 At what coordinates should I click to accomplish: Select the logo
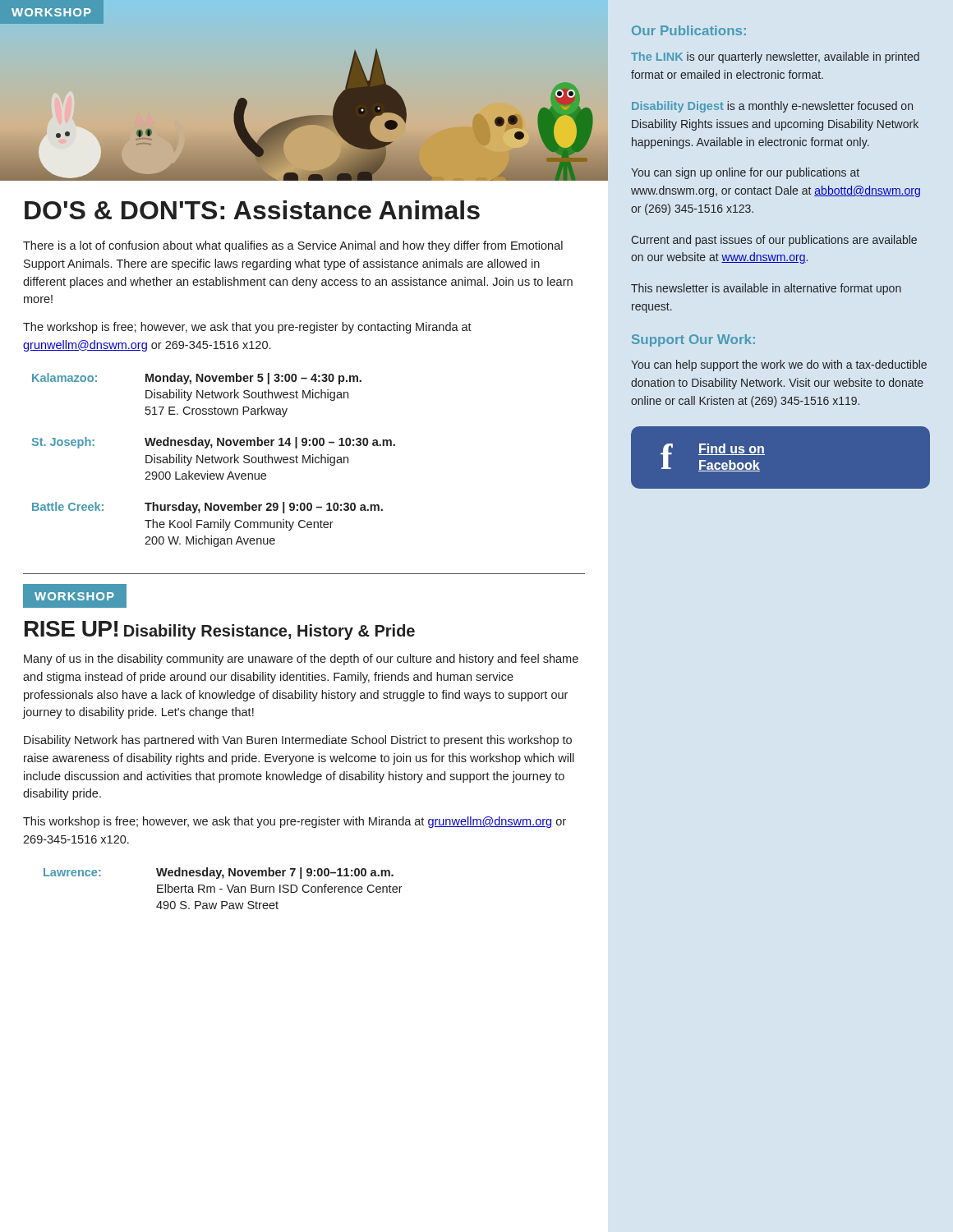pyautogui.click(x=781, y=458)
